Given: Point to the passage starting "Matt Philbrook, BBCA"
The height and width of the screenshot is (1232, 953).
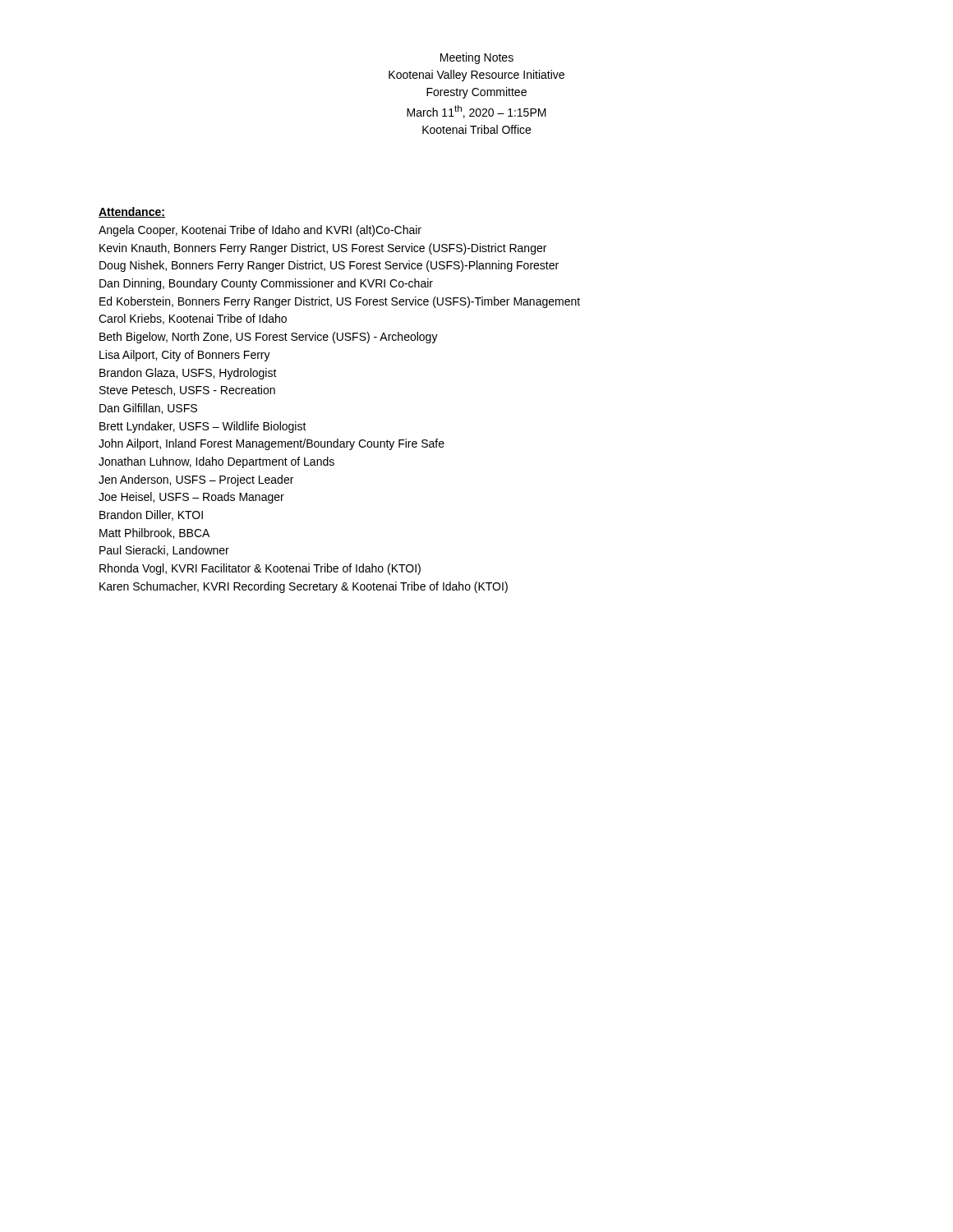Looking at the screenshot, I should coord(154,533).
